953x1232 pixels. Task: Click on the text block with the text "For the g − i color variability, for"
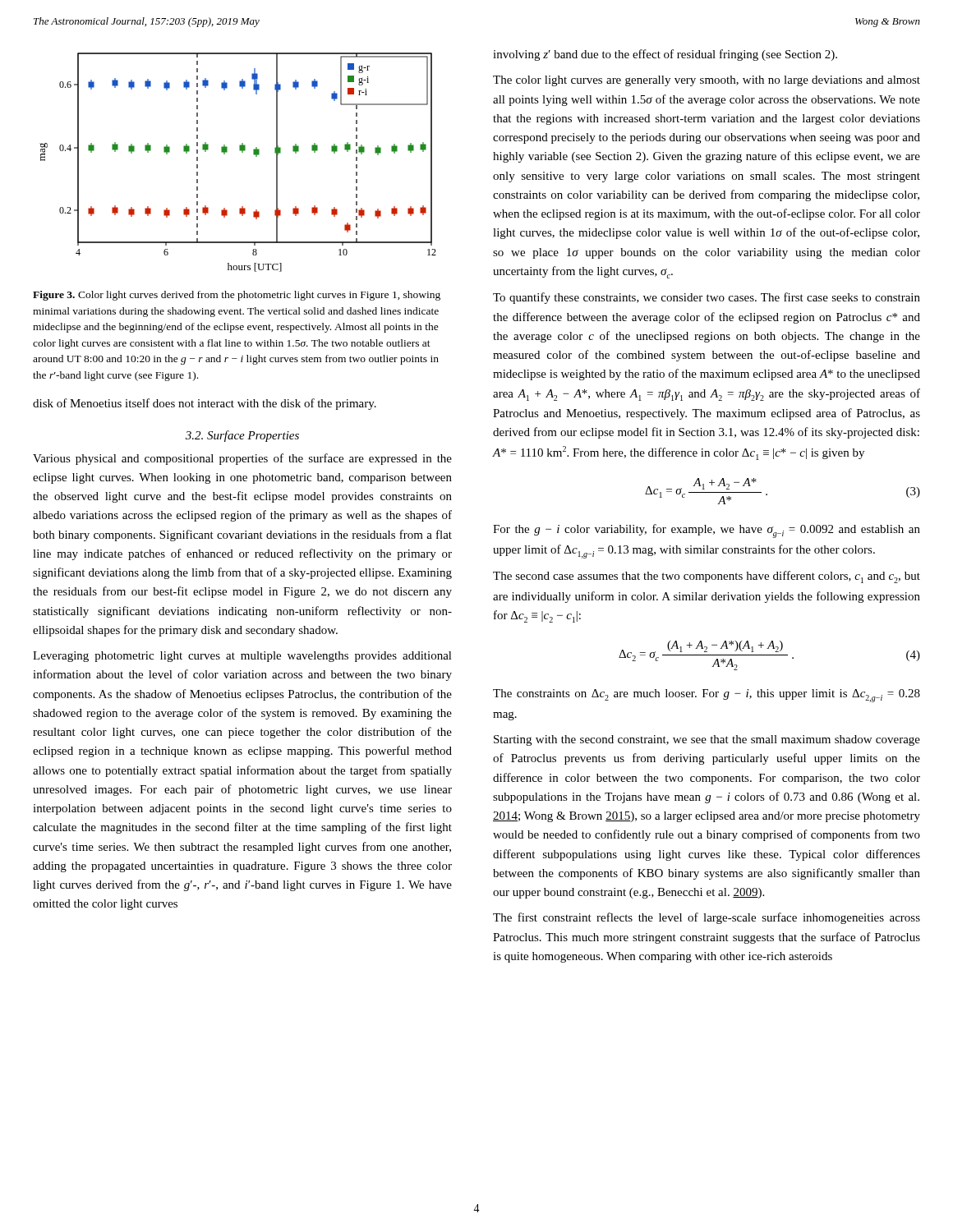click(707, 540)
